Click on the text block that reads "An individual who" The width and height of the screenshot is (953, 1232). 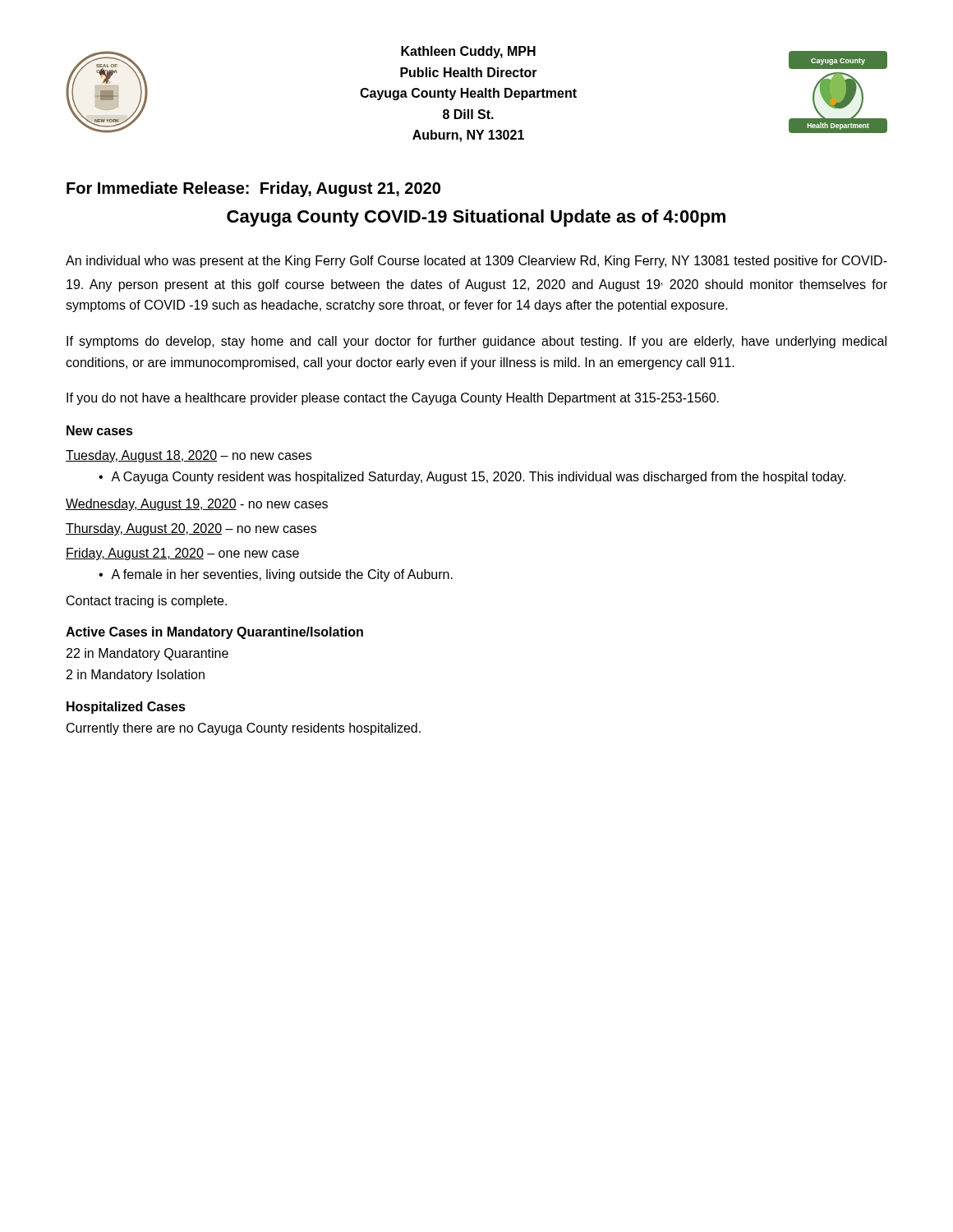click(476, 283)
